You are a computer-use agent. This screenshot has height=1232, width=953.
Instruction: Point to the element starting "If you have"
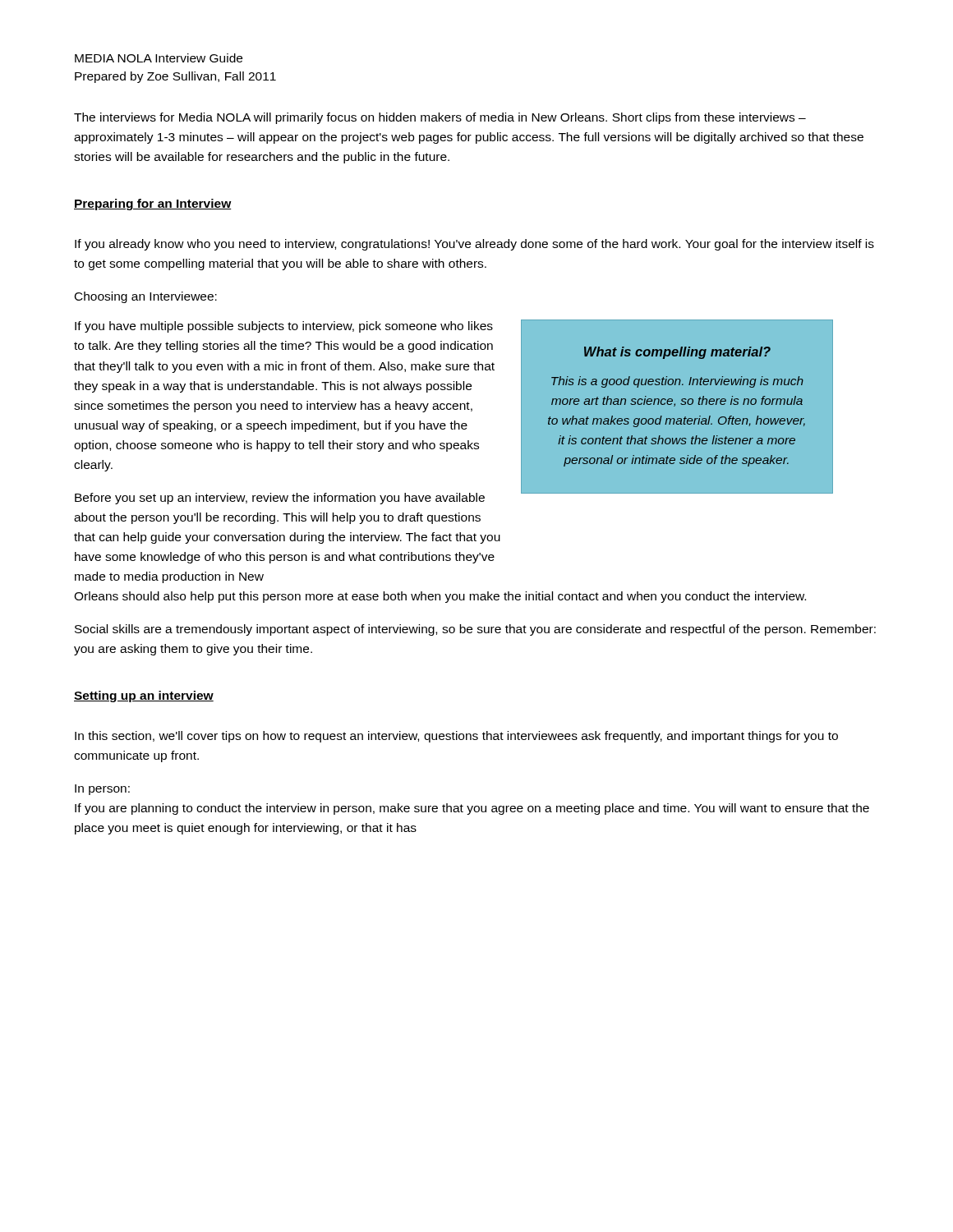[284, 395]
